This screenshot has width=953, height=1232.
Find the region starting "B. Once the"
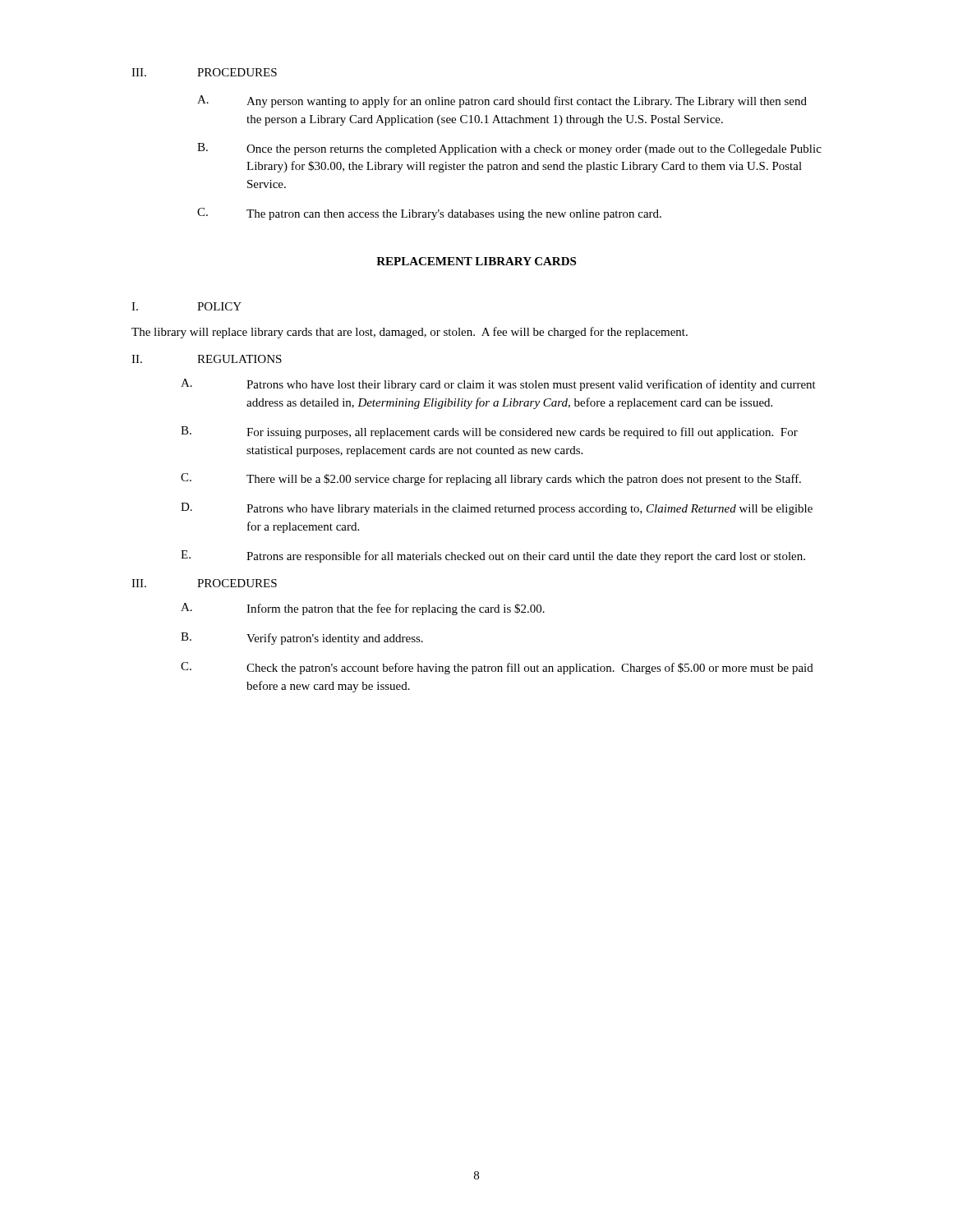pyautogui.click(x=509, y=167)
